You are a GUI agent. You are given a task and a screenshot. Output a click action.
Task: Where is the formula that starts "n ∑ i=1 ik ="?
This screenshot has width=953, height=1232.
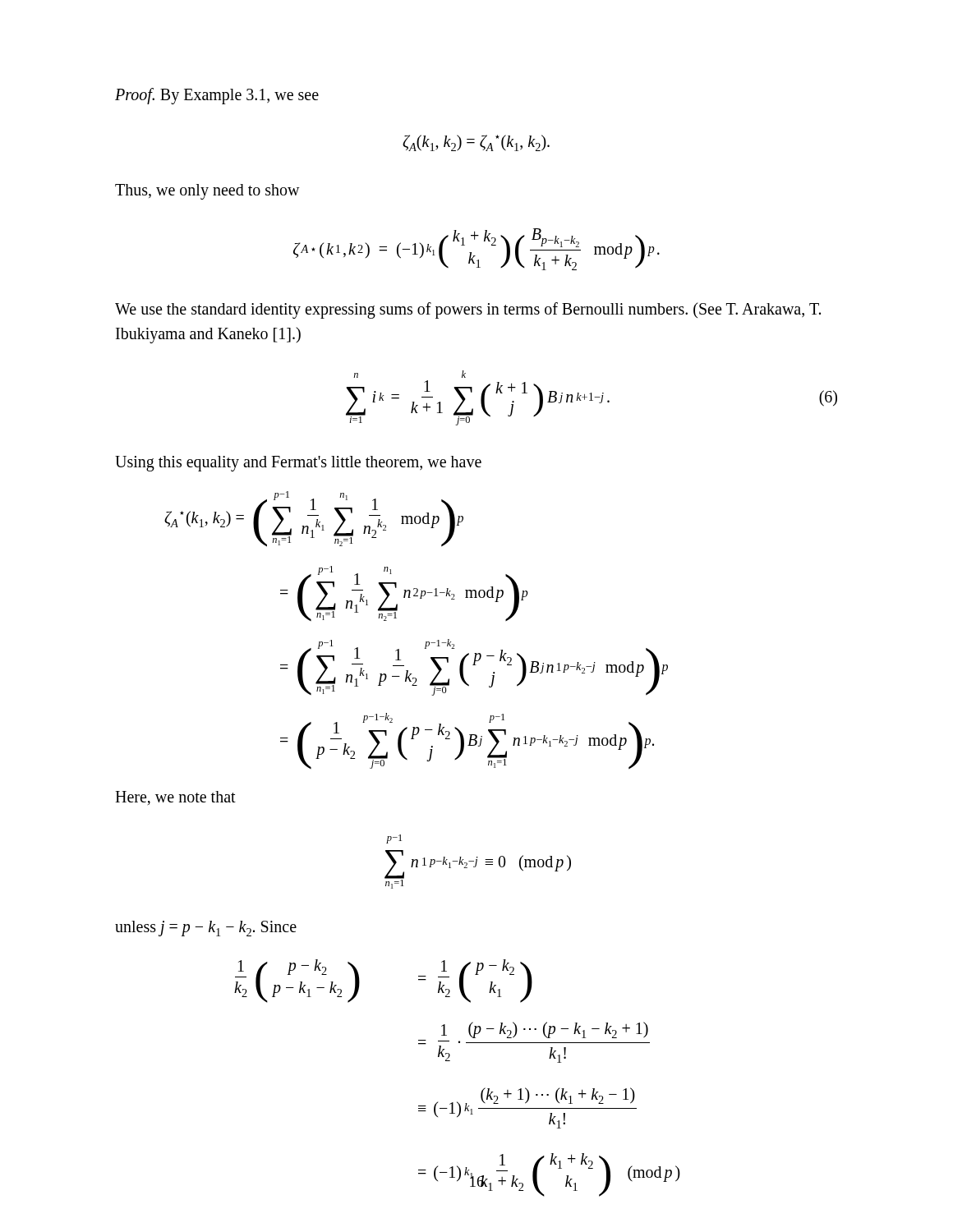click(x=476, y=397)
